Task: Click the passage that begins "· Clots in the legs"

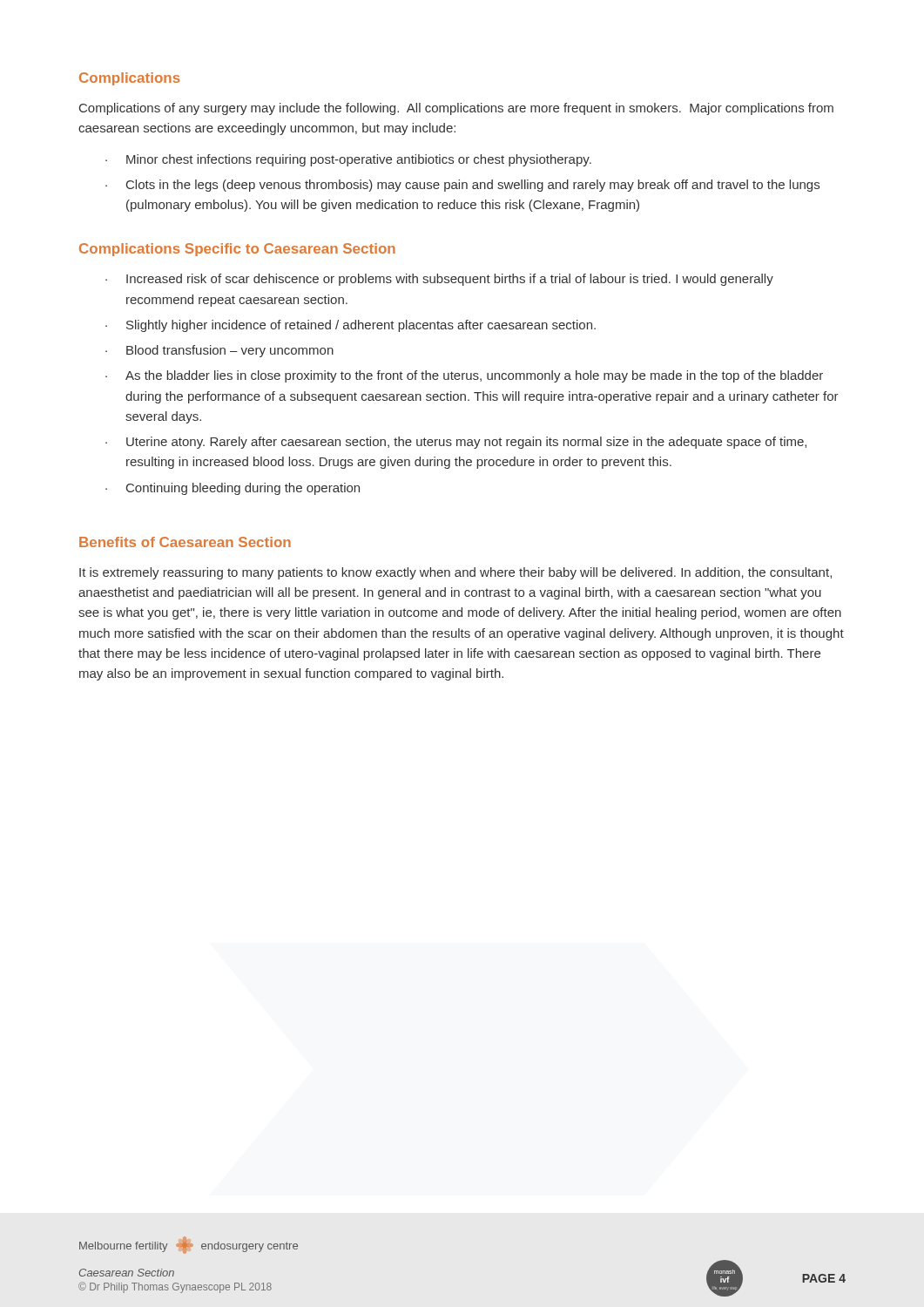Action: pos(462,194)
